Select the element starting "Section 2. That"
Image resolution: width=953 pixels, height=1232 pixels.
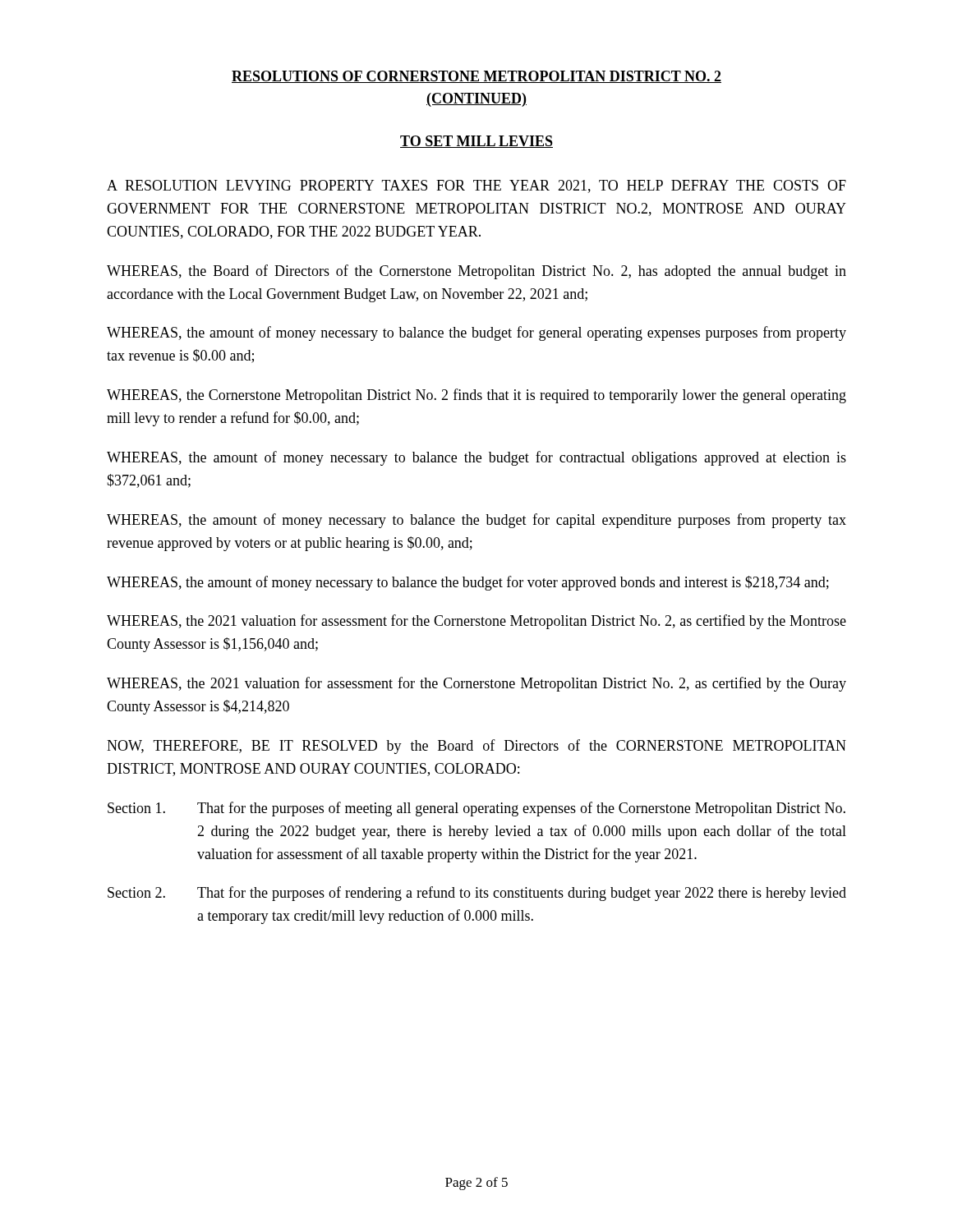[476, 905]
